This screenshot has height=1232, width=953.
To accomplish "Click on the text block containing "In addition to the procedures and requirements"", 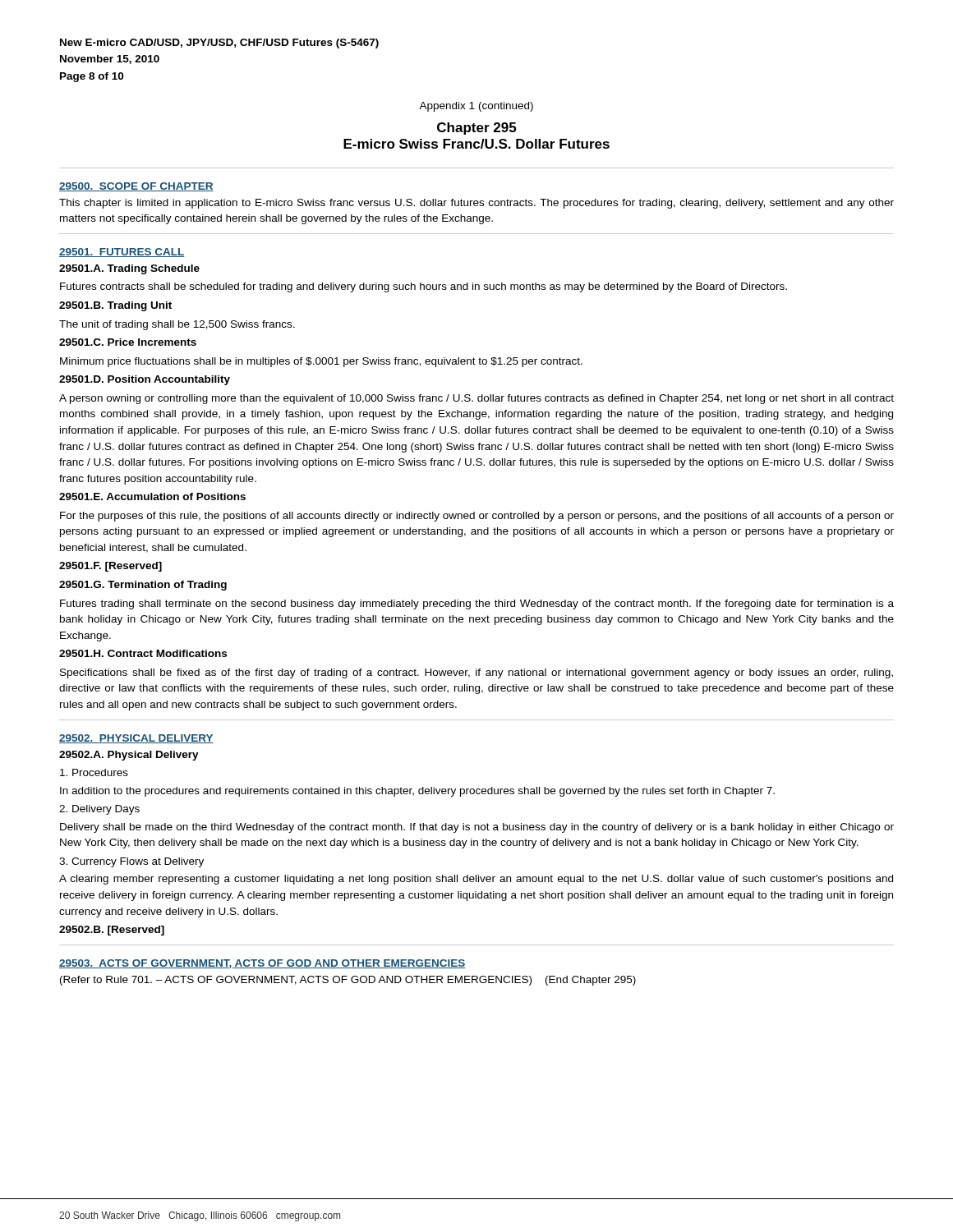I will (417, 790).
